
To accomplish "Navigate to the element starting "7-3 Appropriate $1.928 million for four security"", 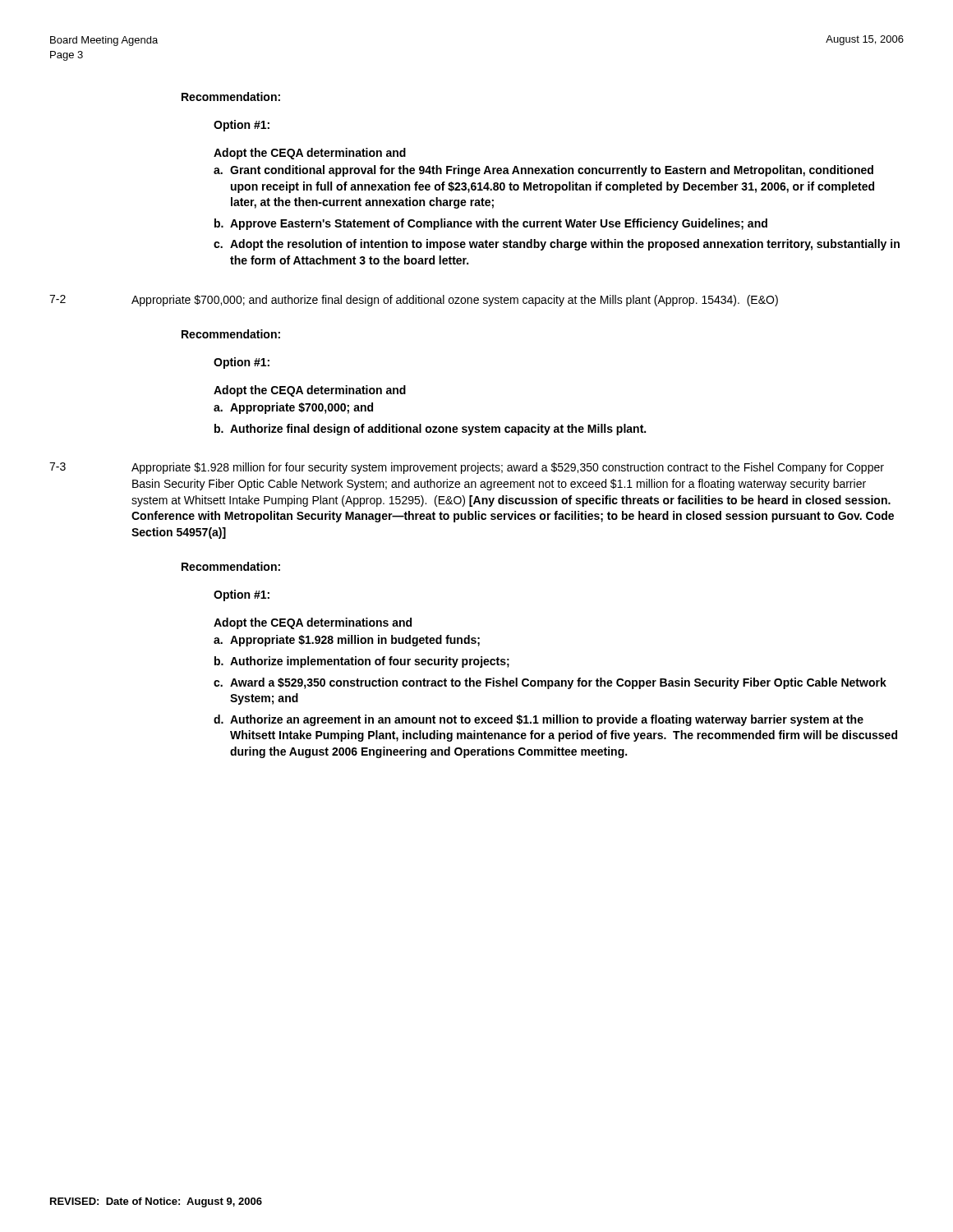I will pyautogui.click(x=476, y=500).
